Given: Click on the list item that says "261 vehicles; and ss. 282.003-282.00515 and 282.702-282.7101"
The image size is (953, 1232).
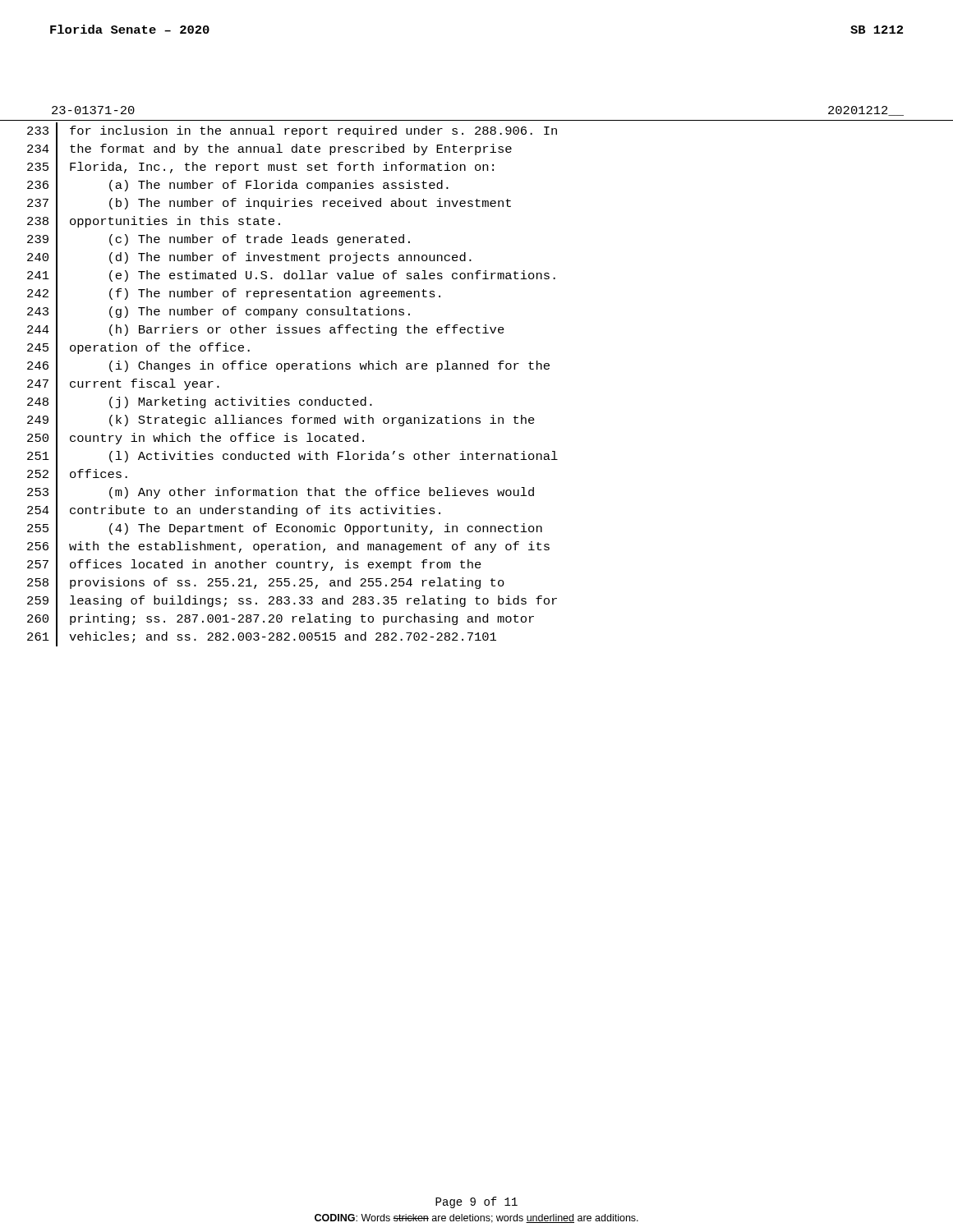Looking at the screenshot, I should click(476, 637).
